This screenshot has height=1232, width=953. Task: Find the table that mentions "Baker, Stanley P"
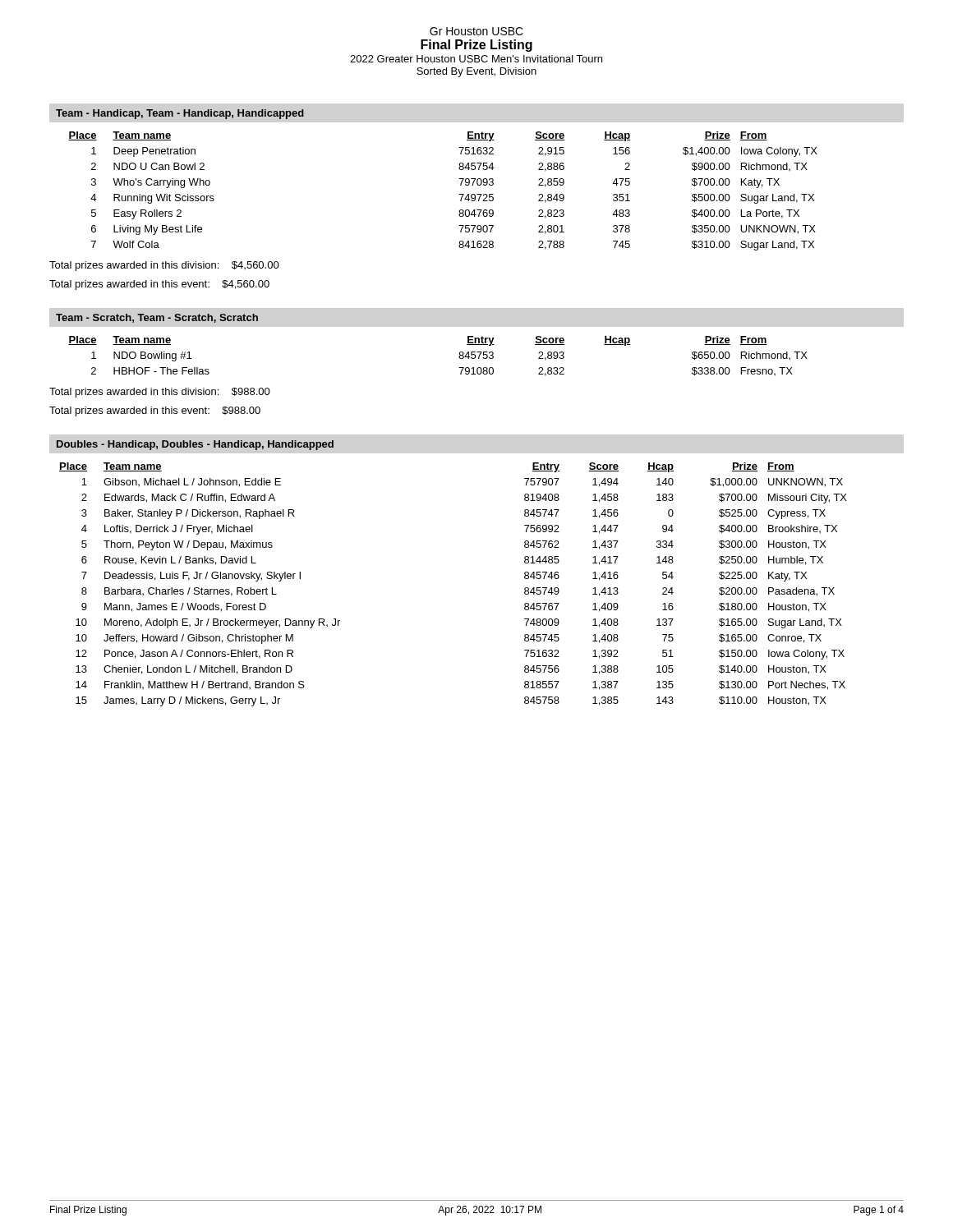click(x=476, y=583)
